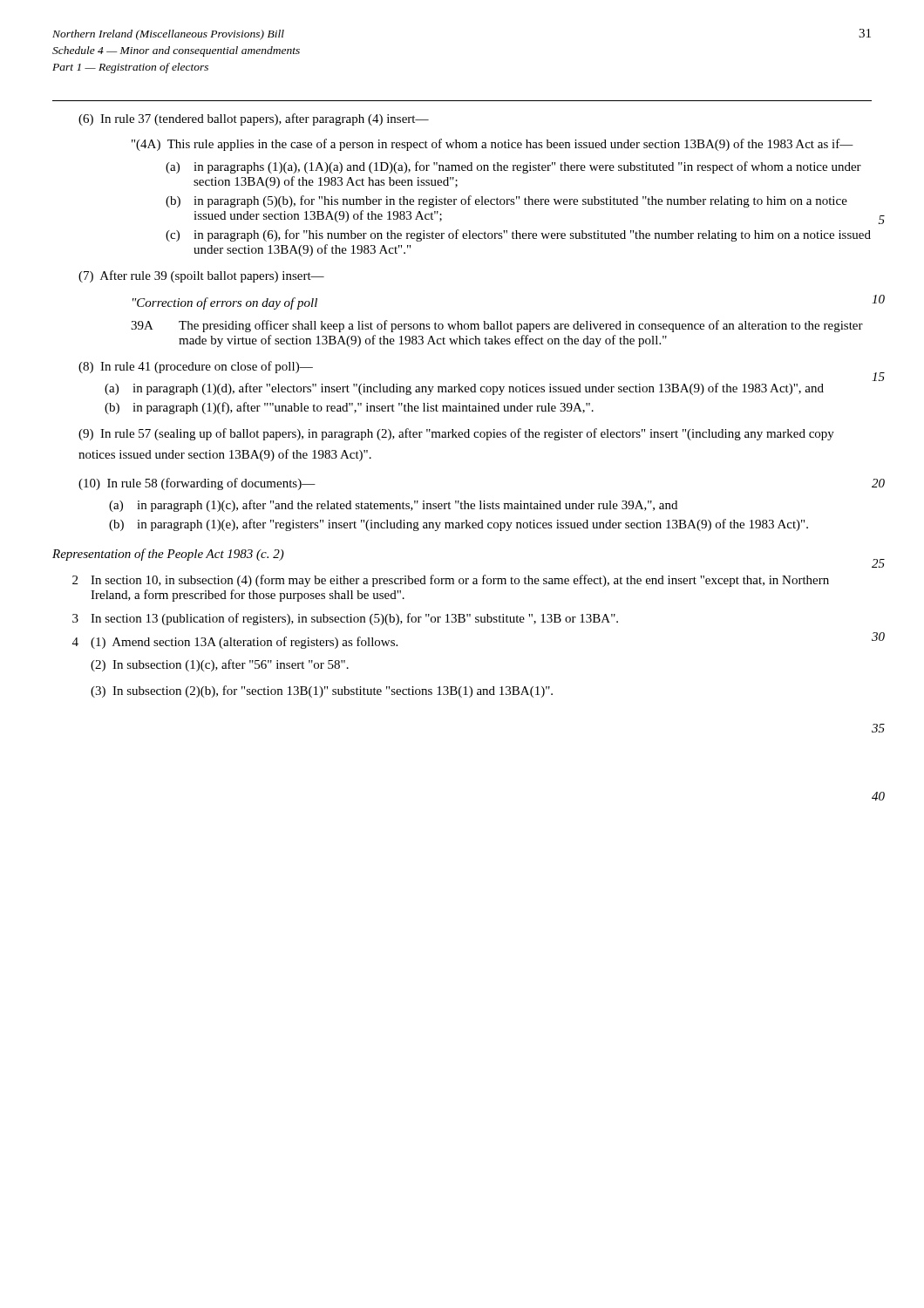Navigate to the passage starting "(c) in paragraph (6), for "his"
The height and width of the screenshot is (1308, 924).
point(519,242)
